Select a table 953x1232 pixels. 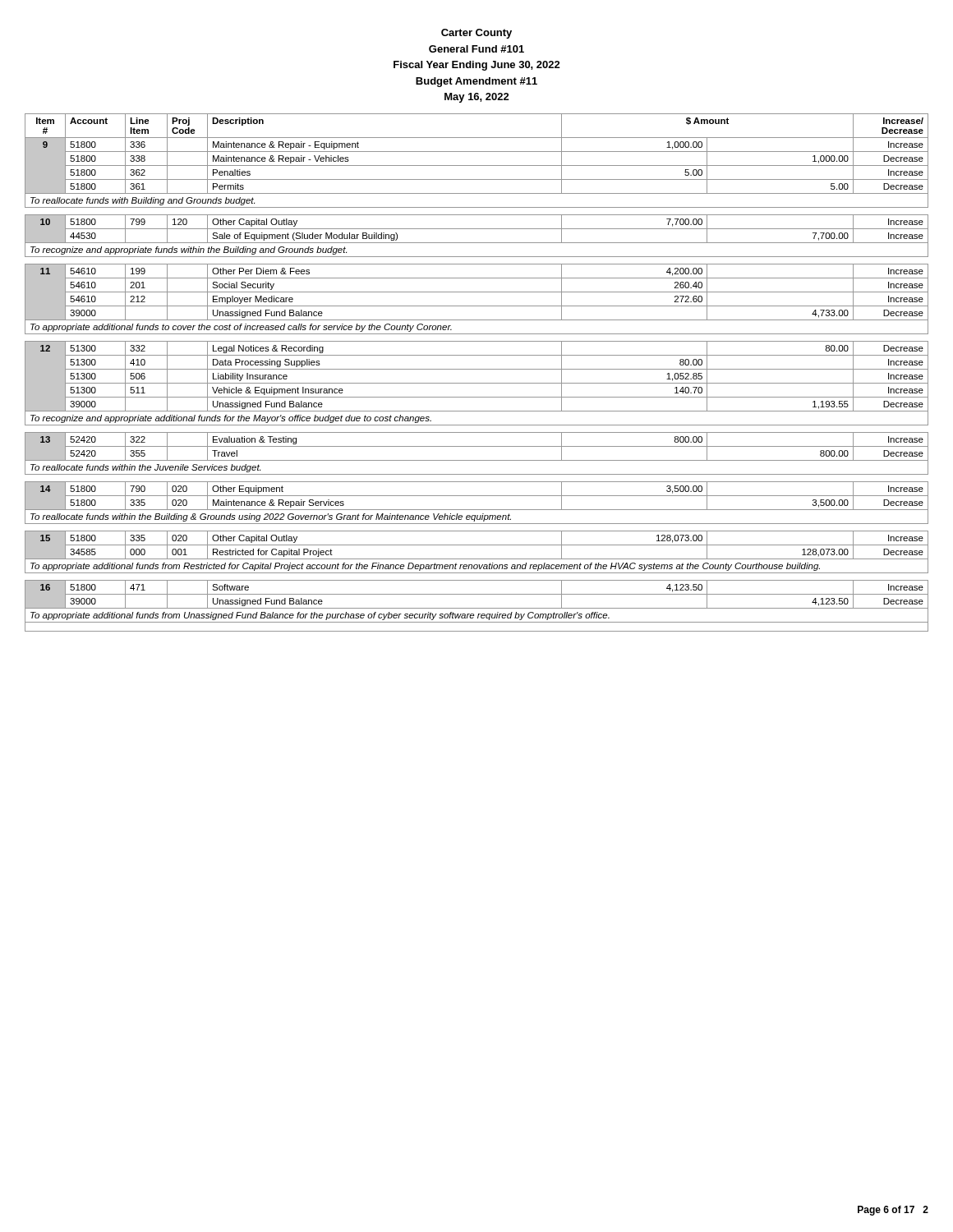point(476,372)
